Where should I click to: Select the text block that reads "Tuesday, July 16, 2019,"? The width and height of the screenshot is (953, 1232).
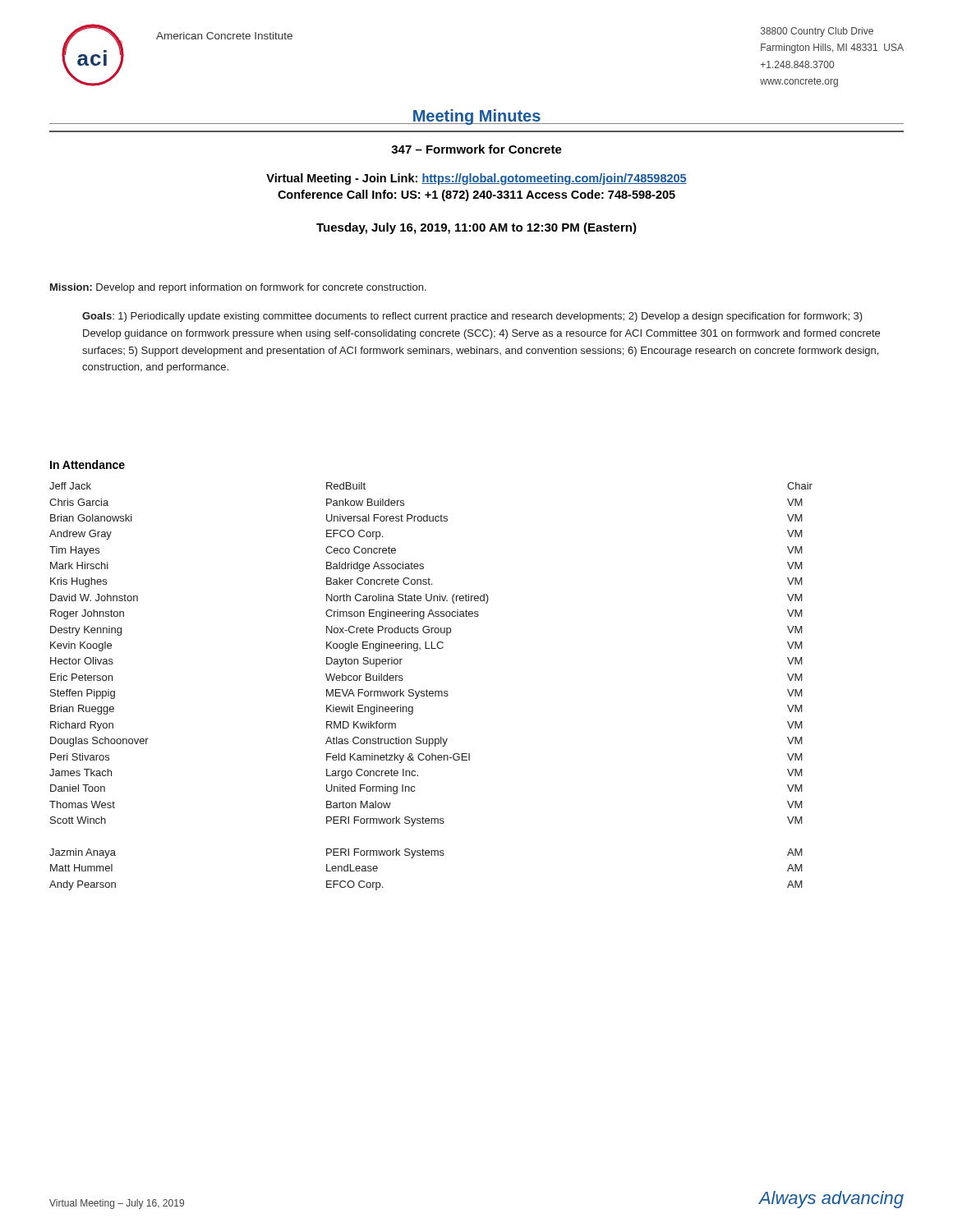476,227
